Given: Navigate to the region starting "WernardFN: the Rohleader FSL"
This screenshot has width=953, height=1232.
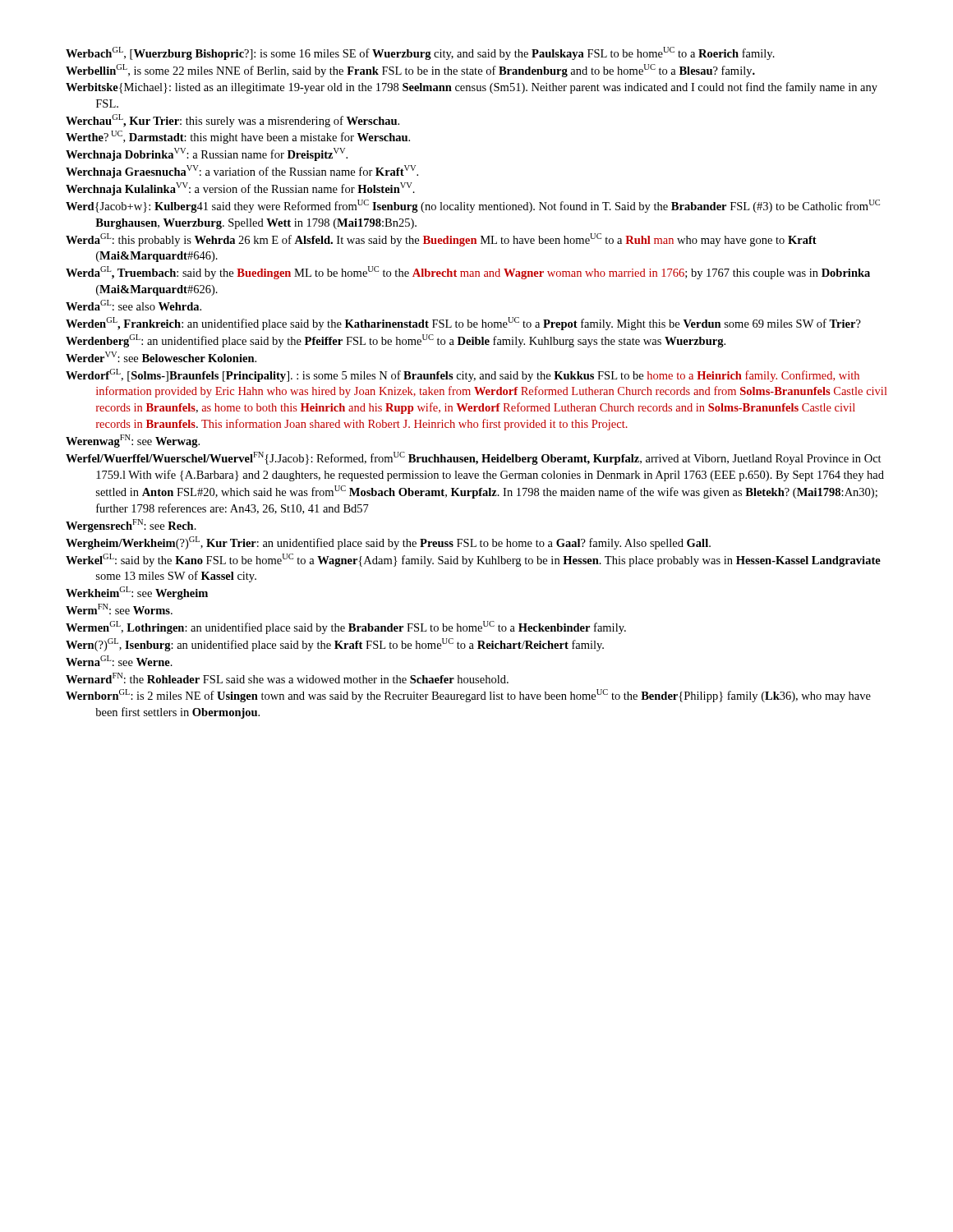Looking at the screenshot, I should tap(287, 678).
